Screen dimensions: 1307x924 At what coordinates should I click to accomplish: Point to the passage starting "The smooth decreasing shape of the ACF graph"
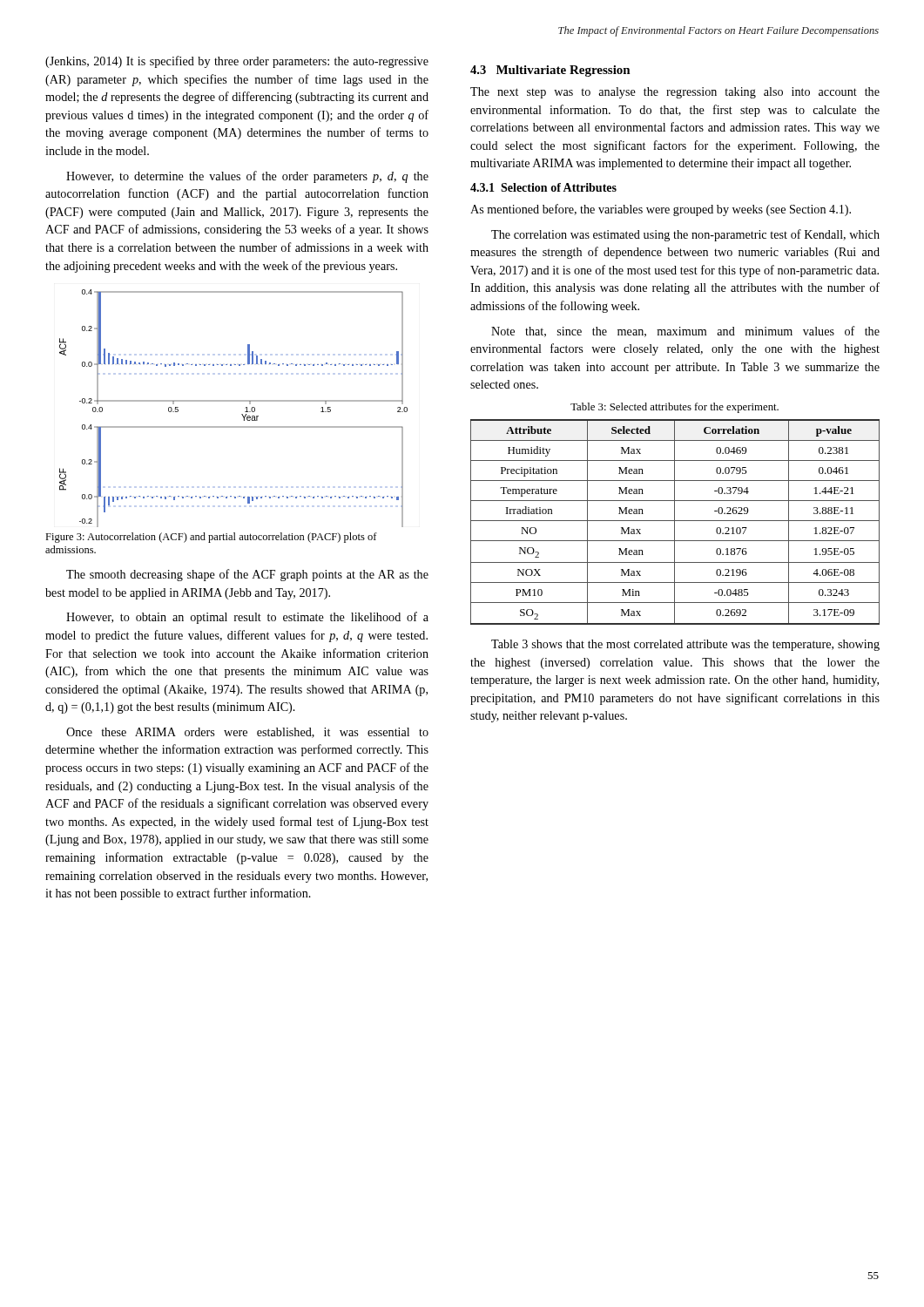237,584
